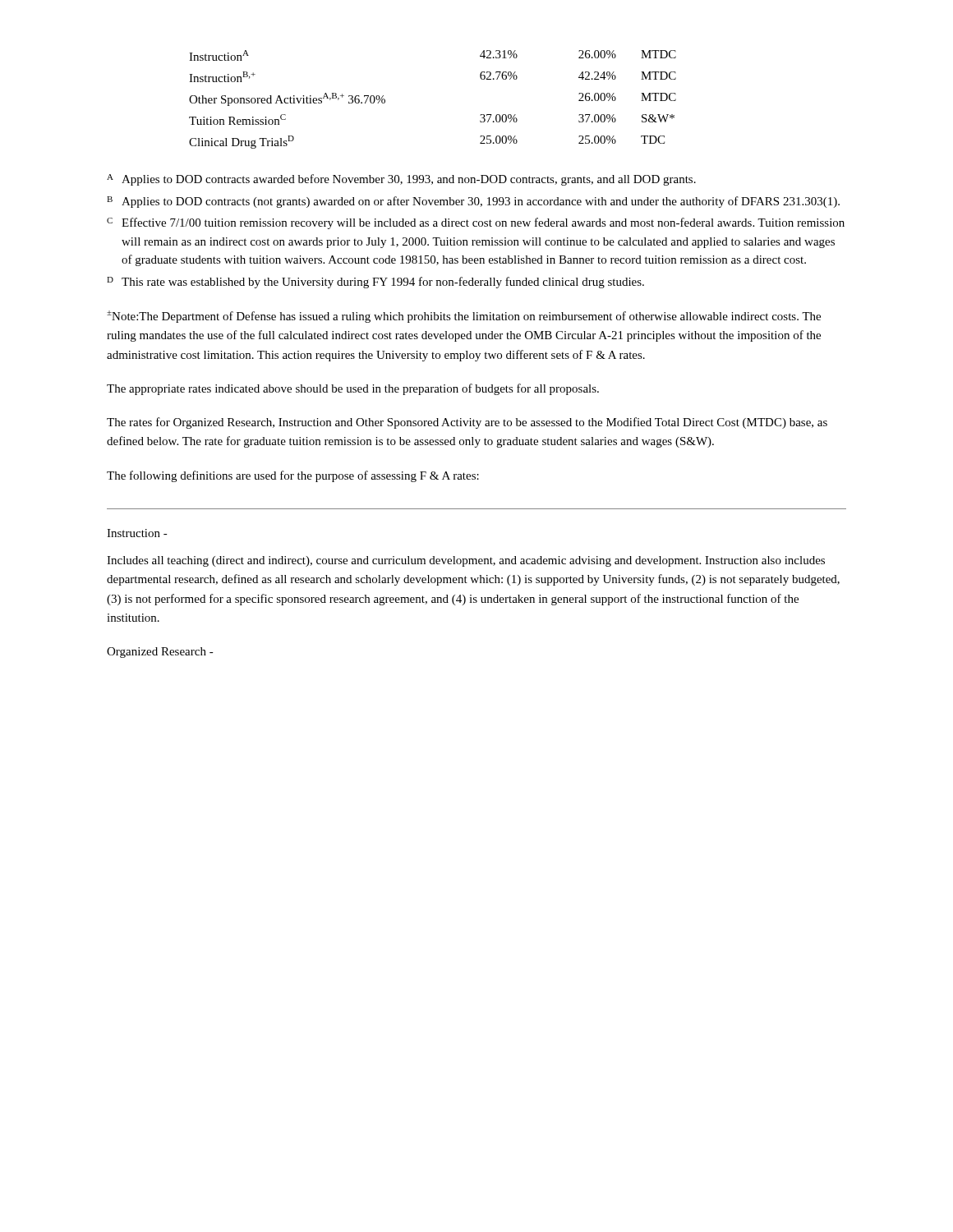The height and width of the screenshot is (1232, 953).
Task: Click on the text block starting "A Applies to DOD contracts awarded"
Action: (x=476, y=179)
